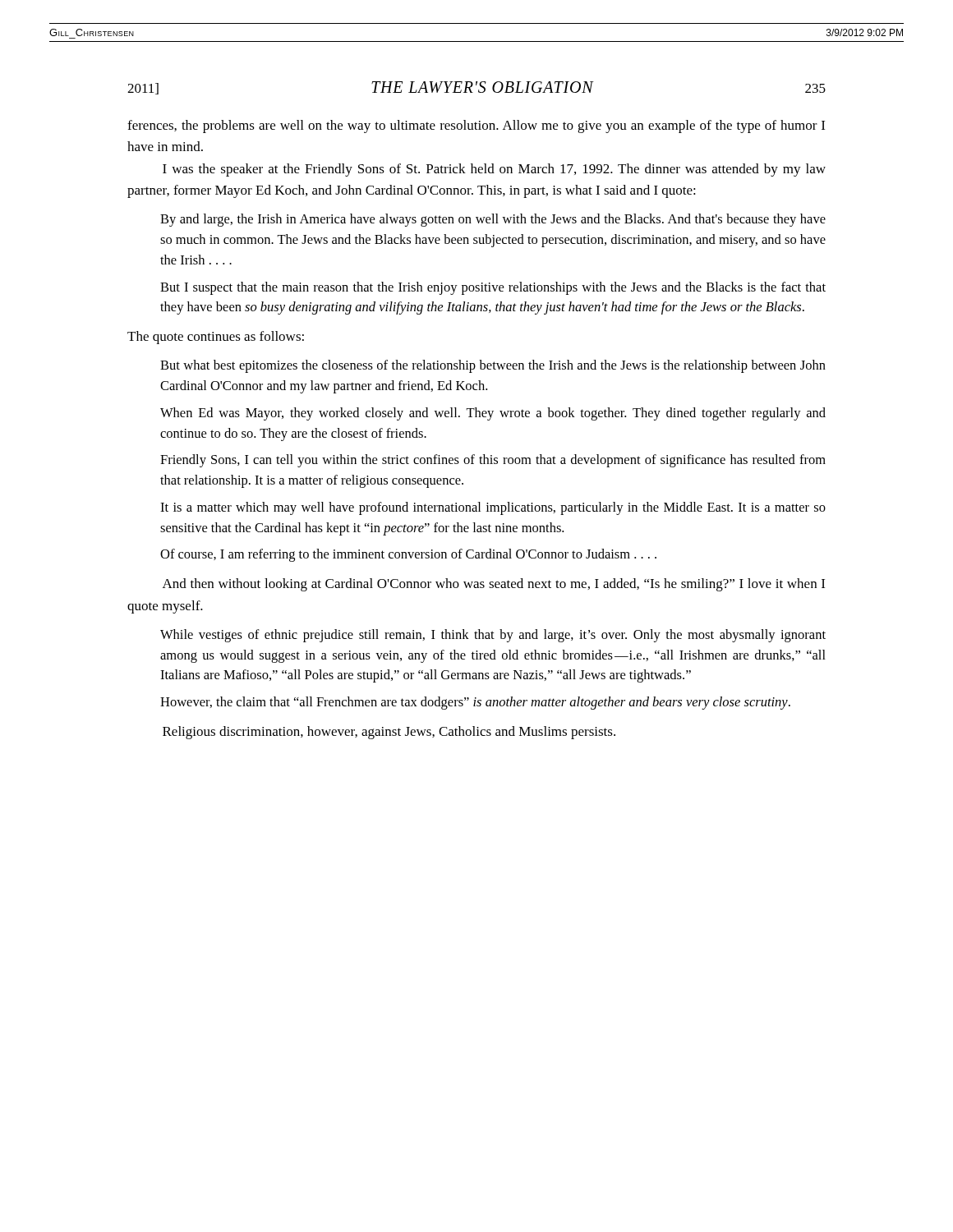Image resolution: width=953 pixels, height=1232 pixels.
Task: Where does it say "2011] THE LAWYER'S OBLIGATION 235"?
Action: [476, 87]
